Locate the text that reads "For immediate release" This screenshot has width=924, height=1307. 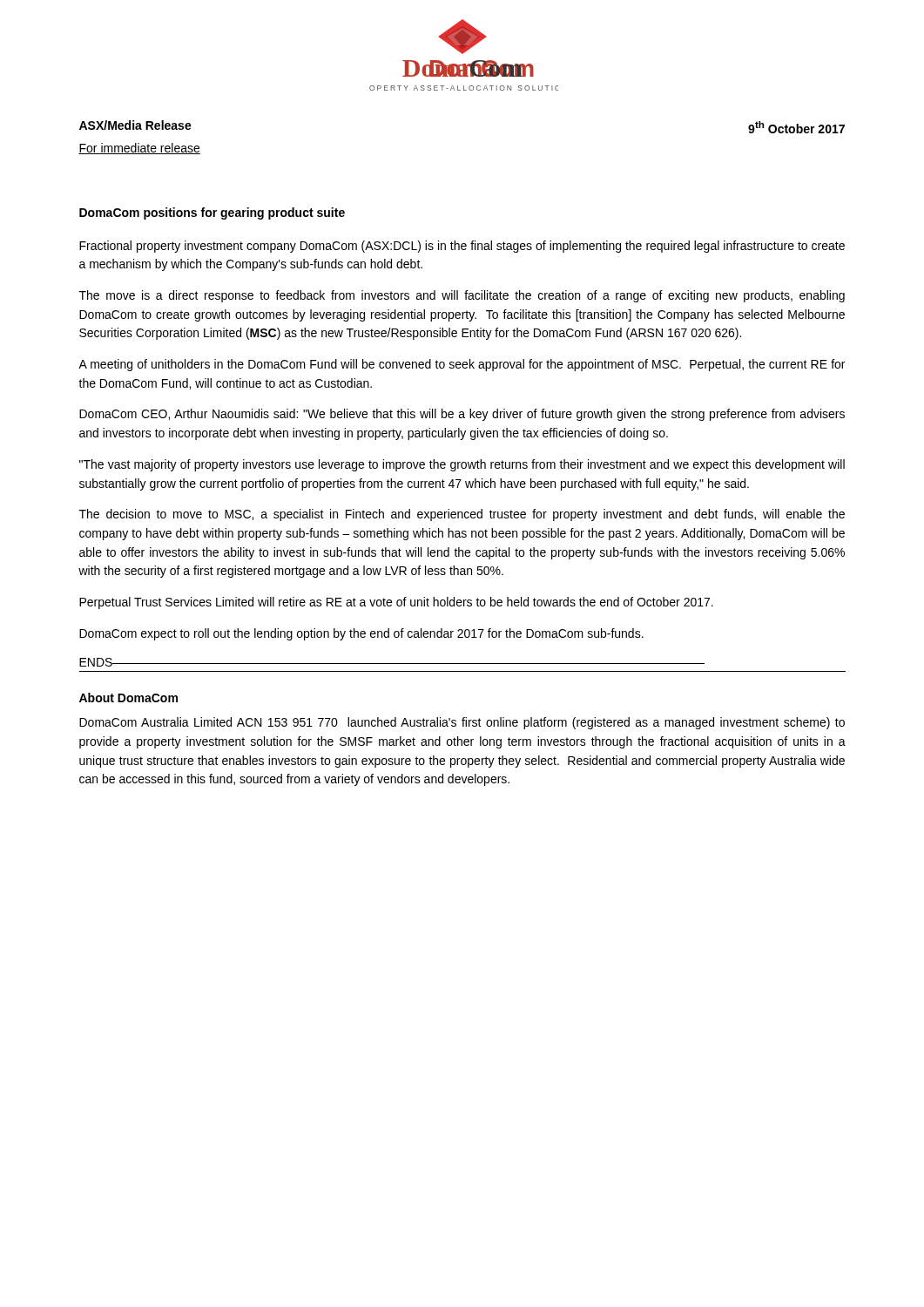tap(139, 148)
